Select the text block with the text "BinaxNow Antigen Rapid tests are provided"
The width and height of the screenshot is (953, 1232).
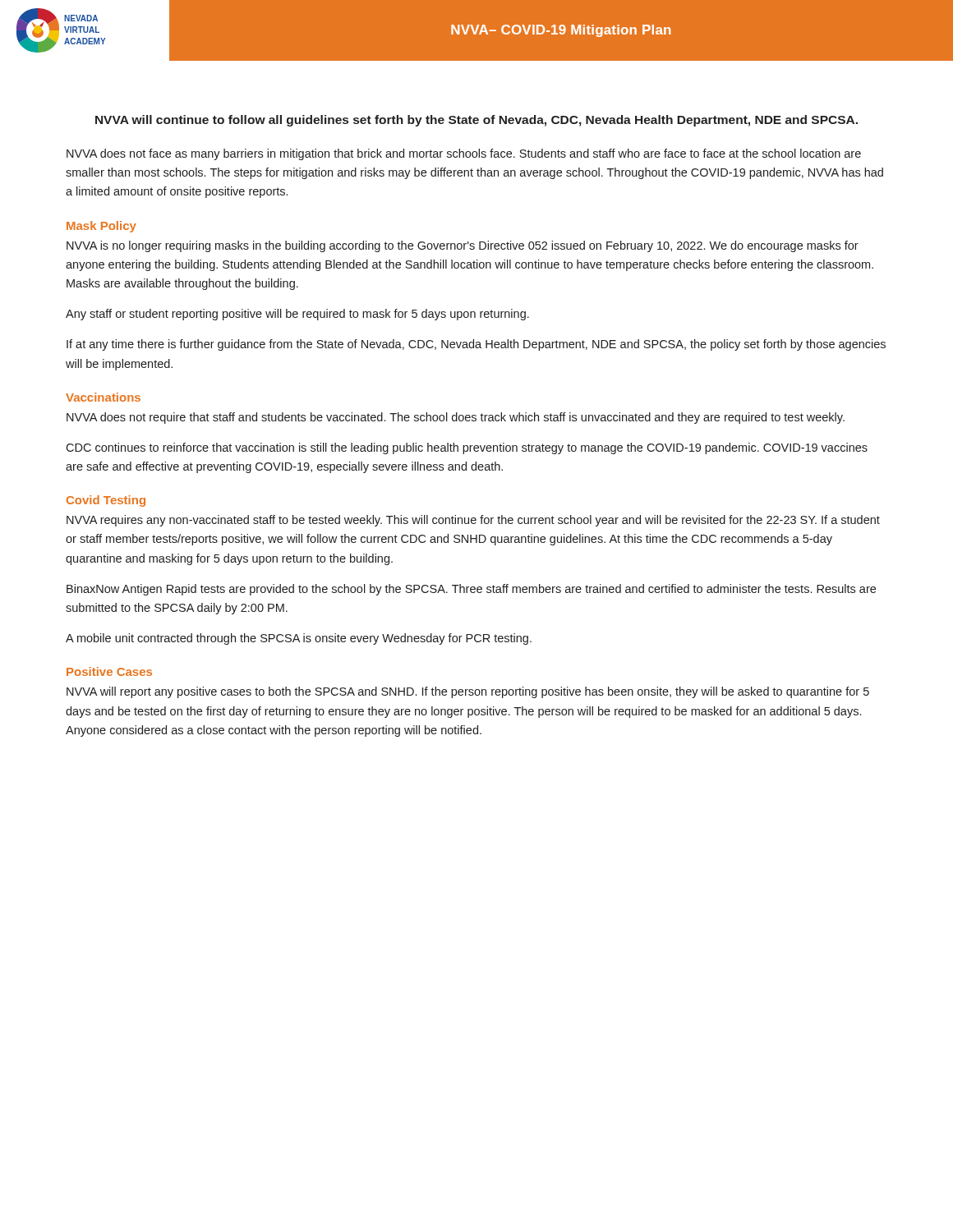click(x=471, y=598)
